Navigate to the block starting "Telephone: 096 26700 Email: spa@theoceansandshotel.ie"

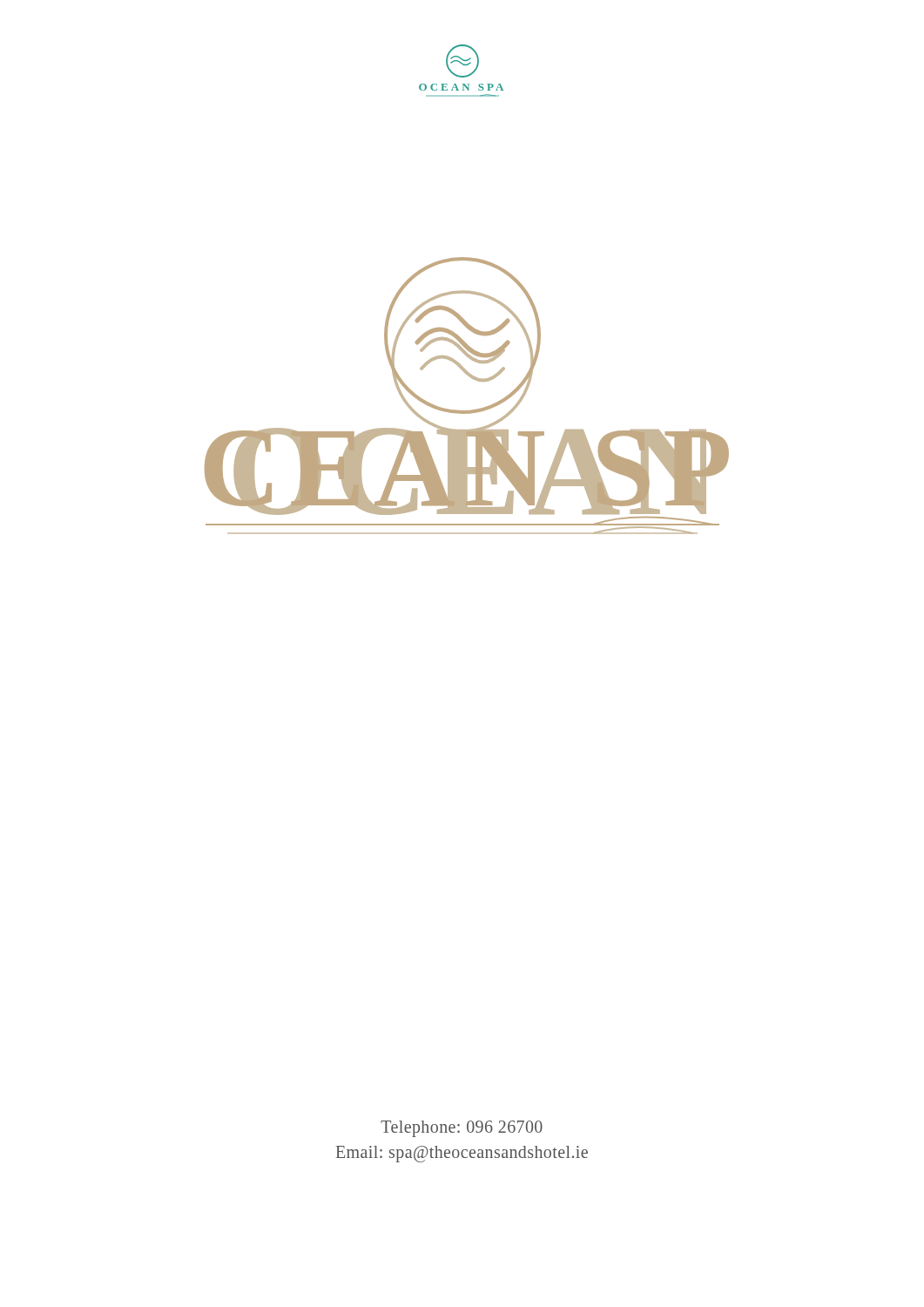(462, 1140)
